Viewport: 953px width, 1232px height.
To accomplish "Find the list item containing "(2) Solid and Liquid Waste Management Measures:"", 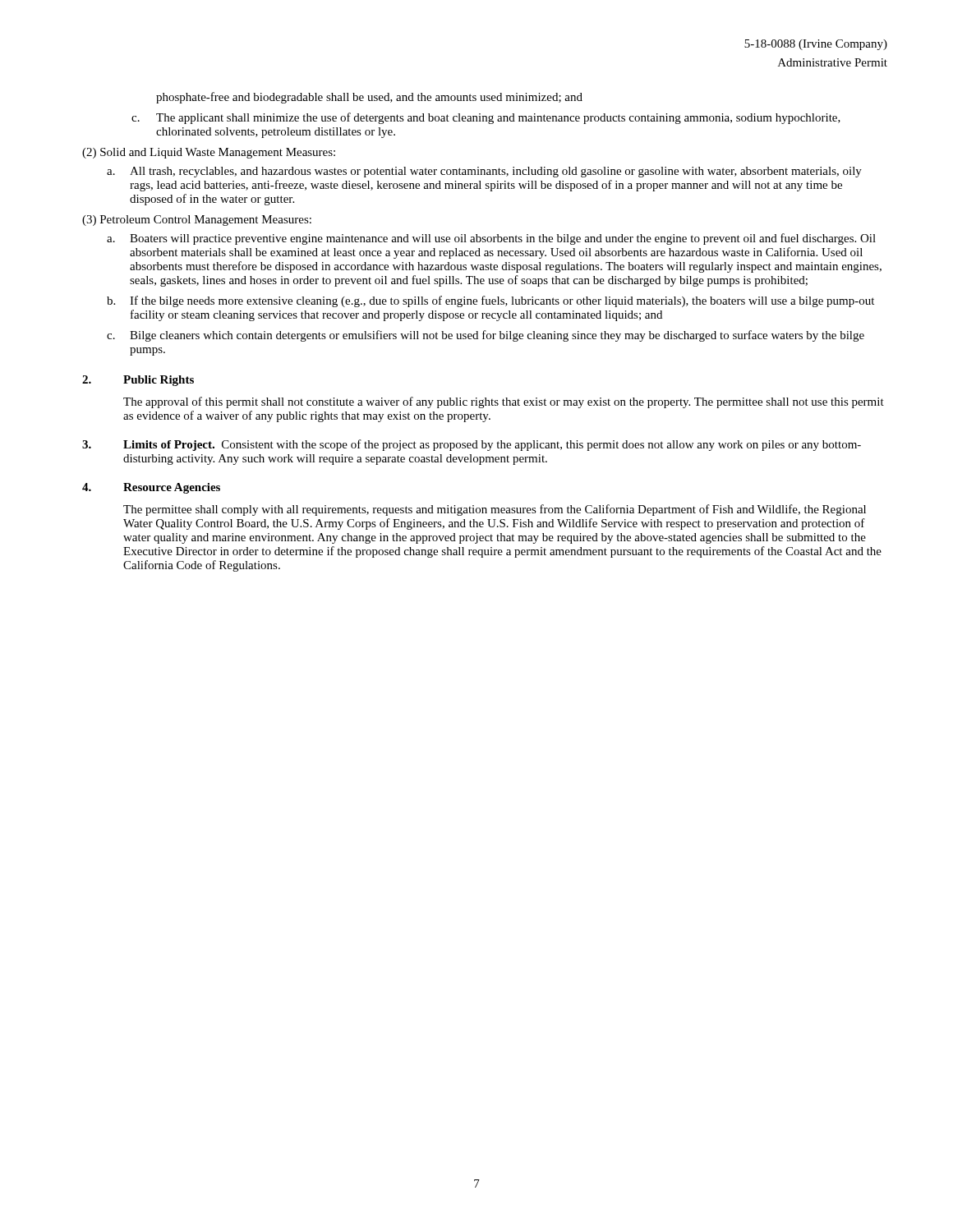I will (209, 152).
